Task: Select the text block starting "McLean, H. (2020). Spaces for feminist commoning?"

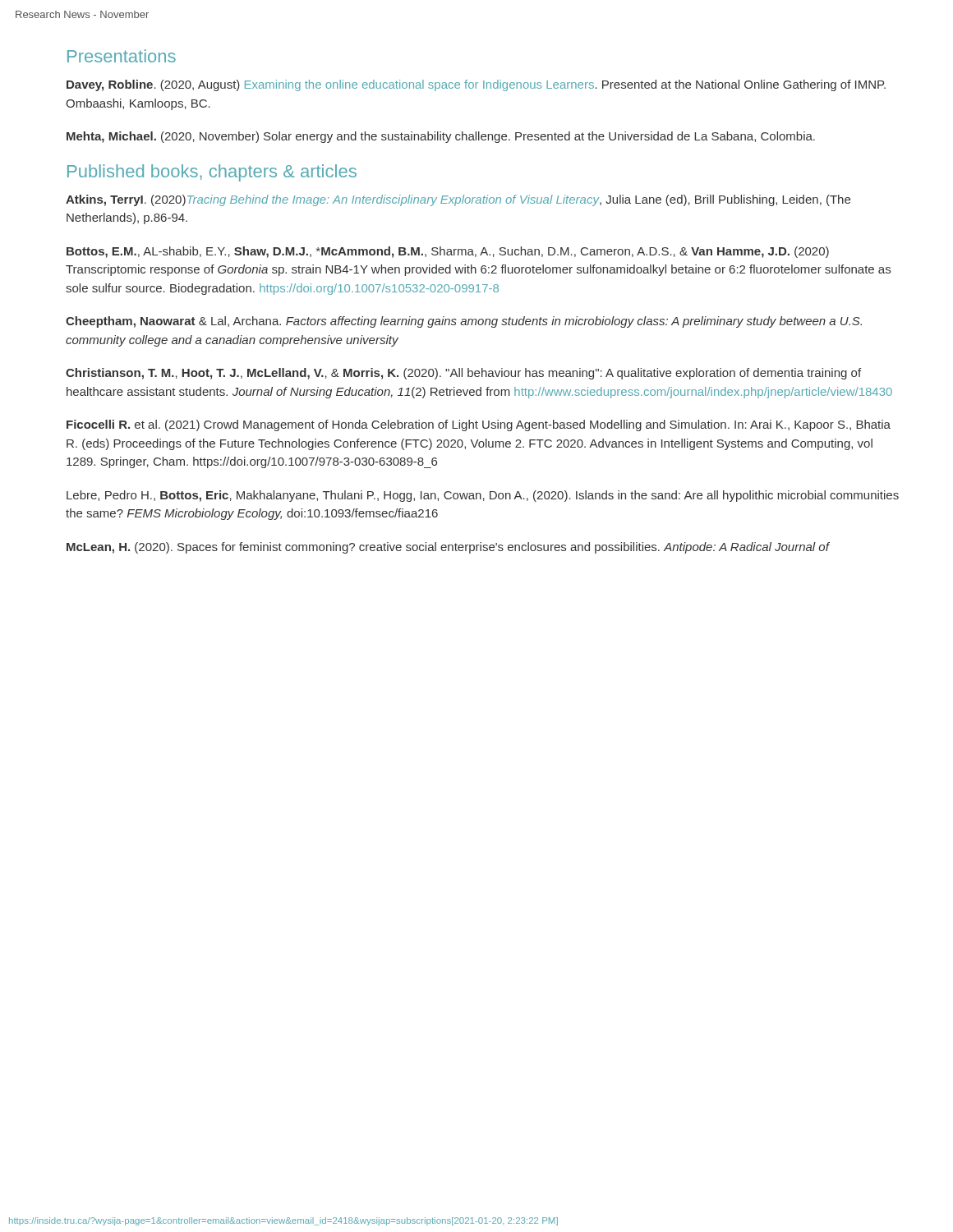Action: (x=447, y=546)
